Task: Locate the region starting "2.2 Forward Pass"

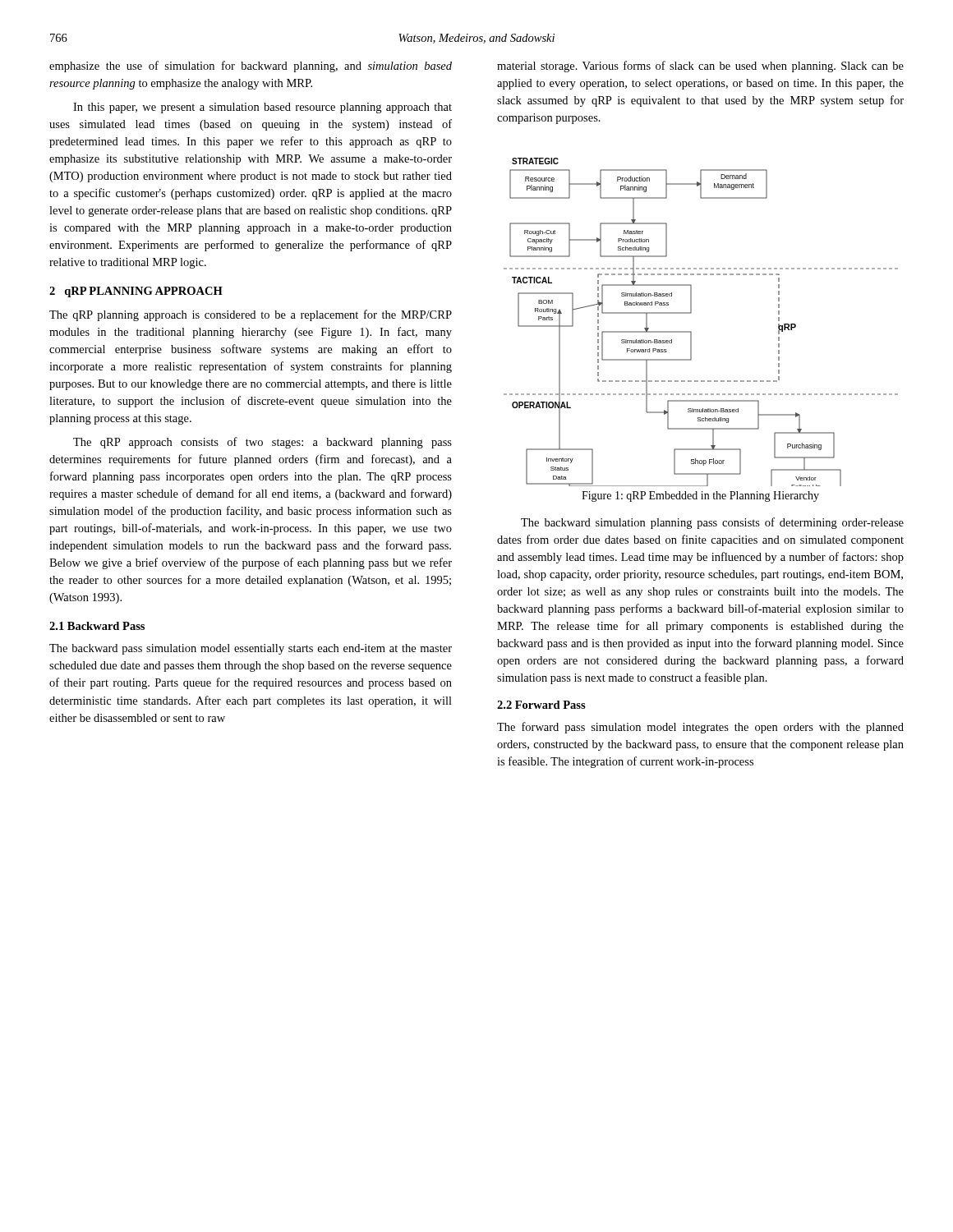Action: pos(541,705)
